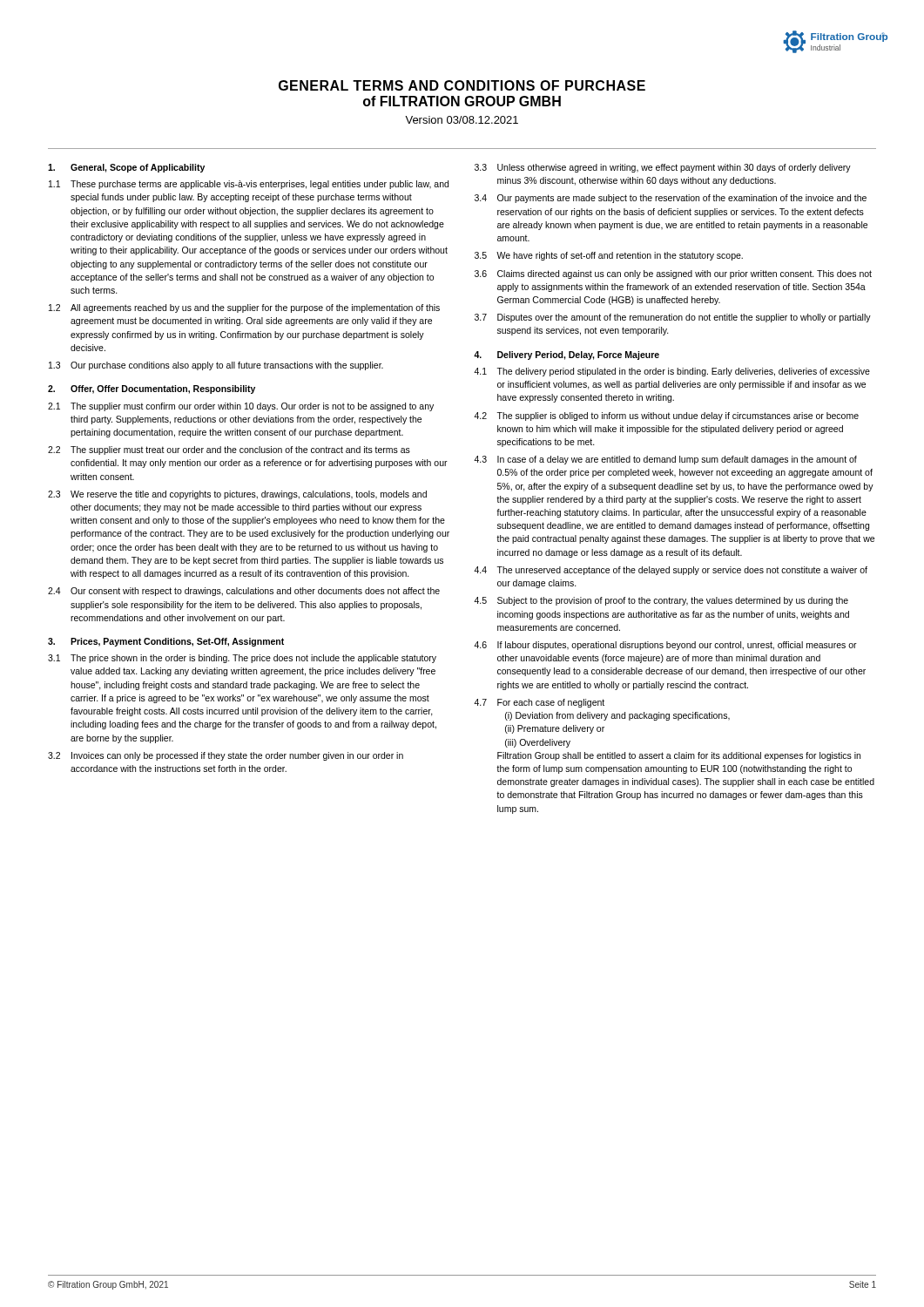Locate the text starting "2.1 The supplier"
The width and height of the screenshot is (924, 1307).
coord(249,419)
